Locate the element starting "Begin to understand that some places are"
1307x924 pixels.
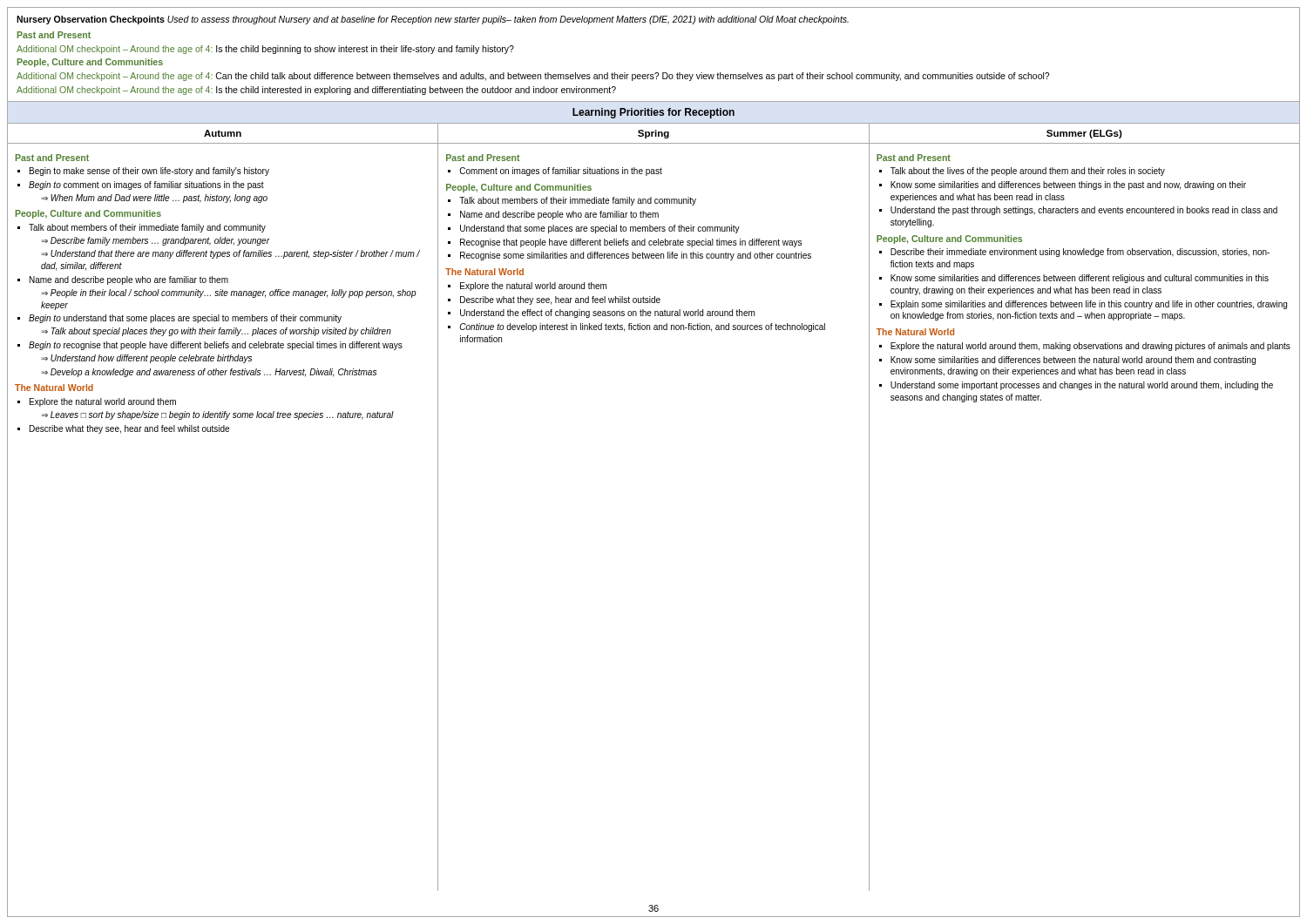pyautogui.click(x=230, y=326)
